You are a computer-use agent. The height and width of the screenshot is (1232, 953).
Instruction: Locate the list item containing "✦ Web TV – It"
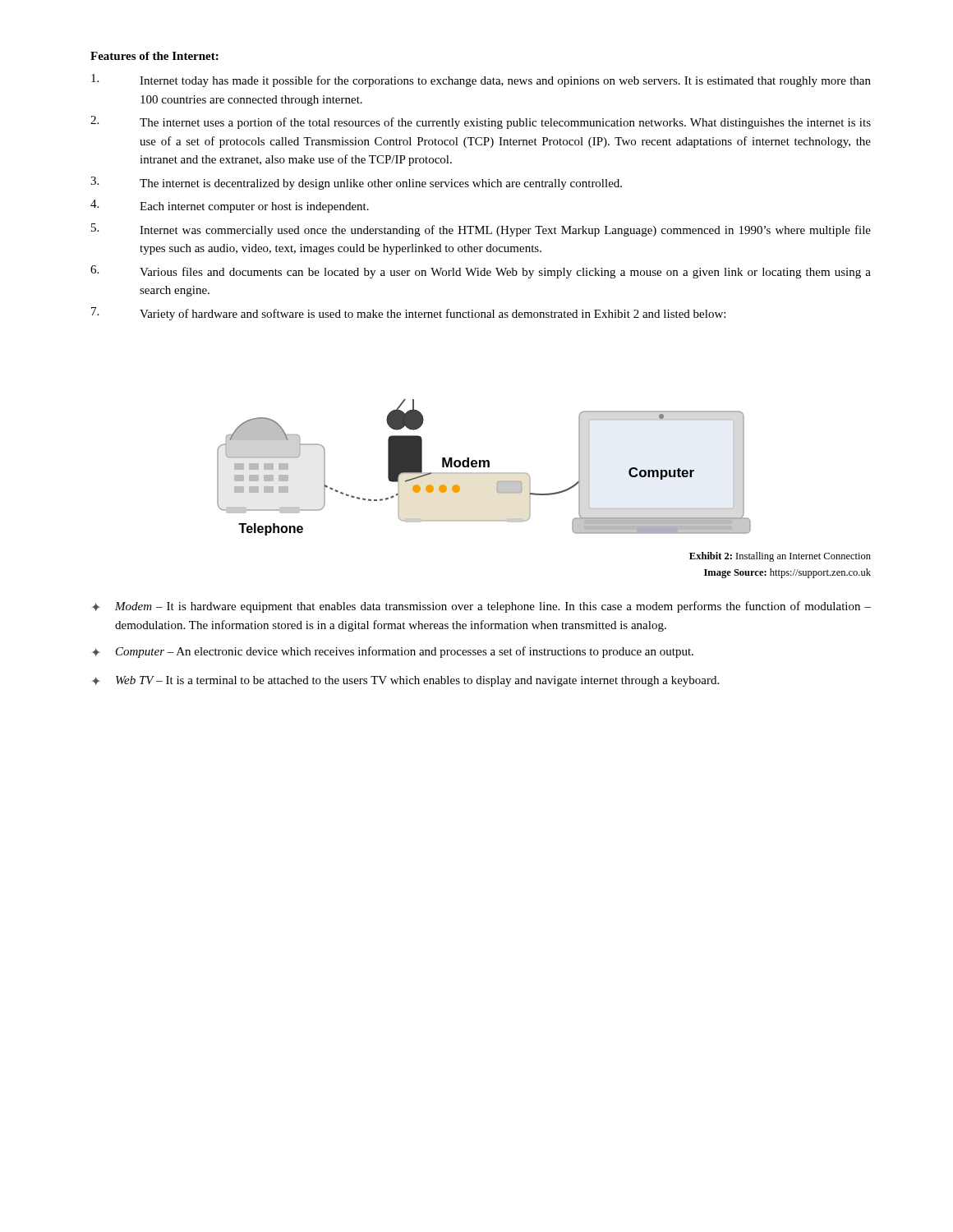(x=481, y=681)
